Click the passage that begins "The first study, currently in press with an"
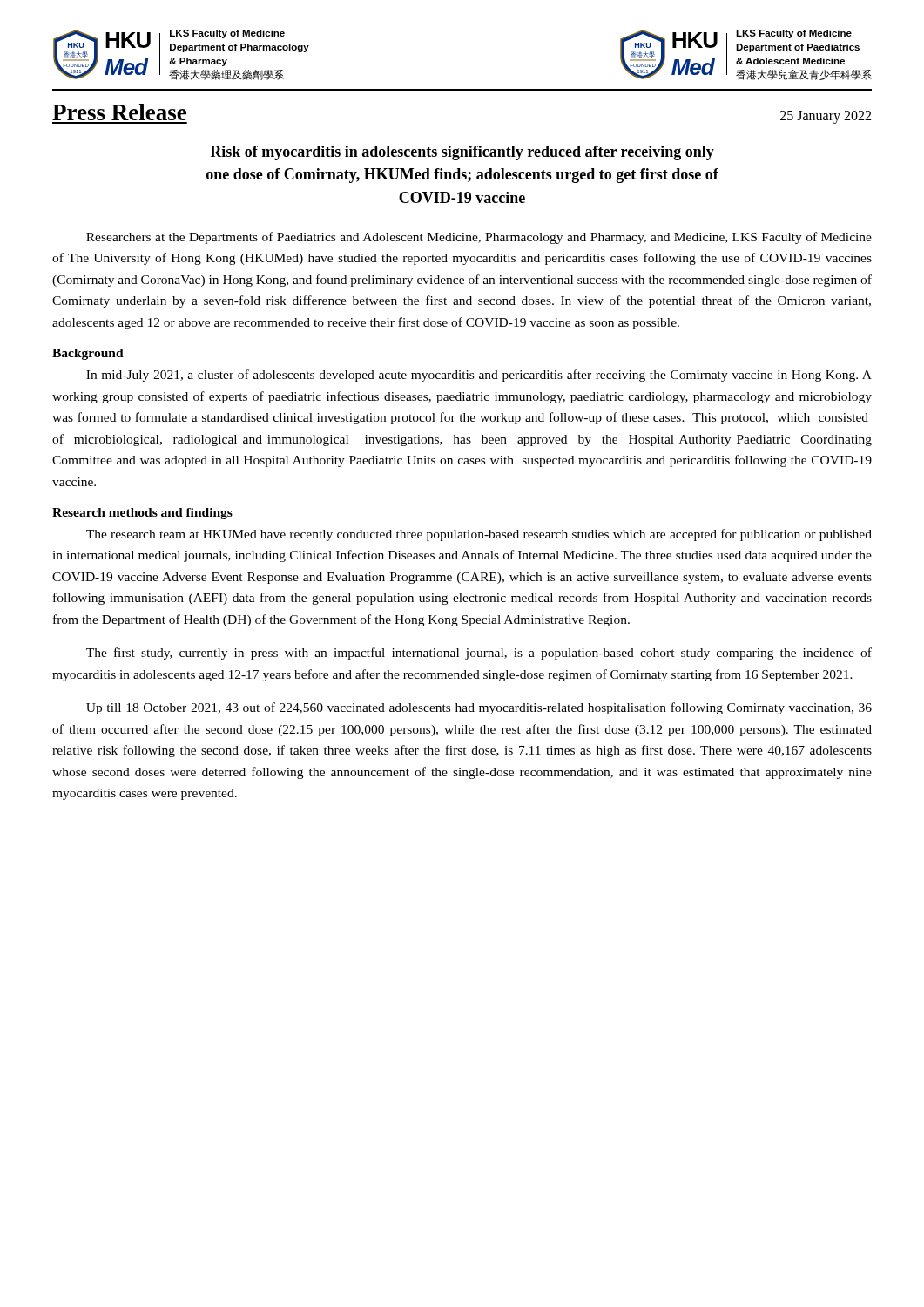 pos(462,663)
